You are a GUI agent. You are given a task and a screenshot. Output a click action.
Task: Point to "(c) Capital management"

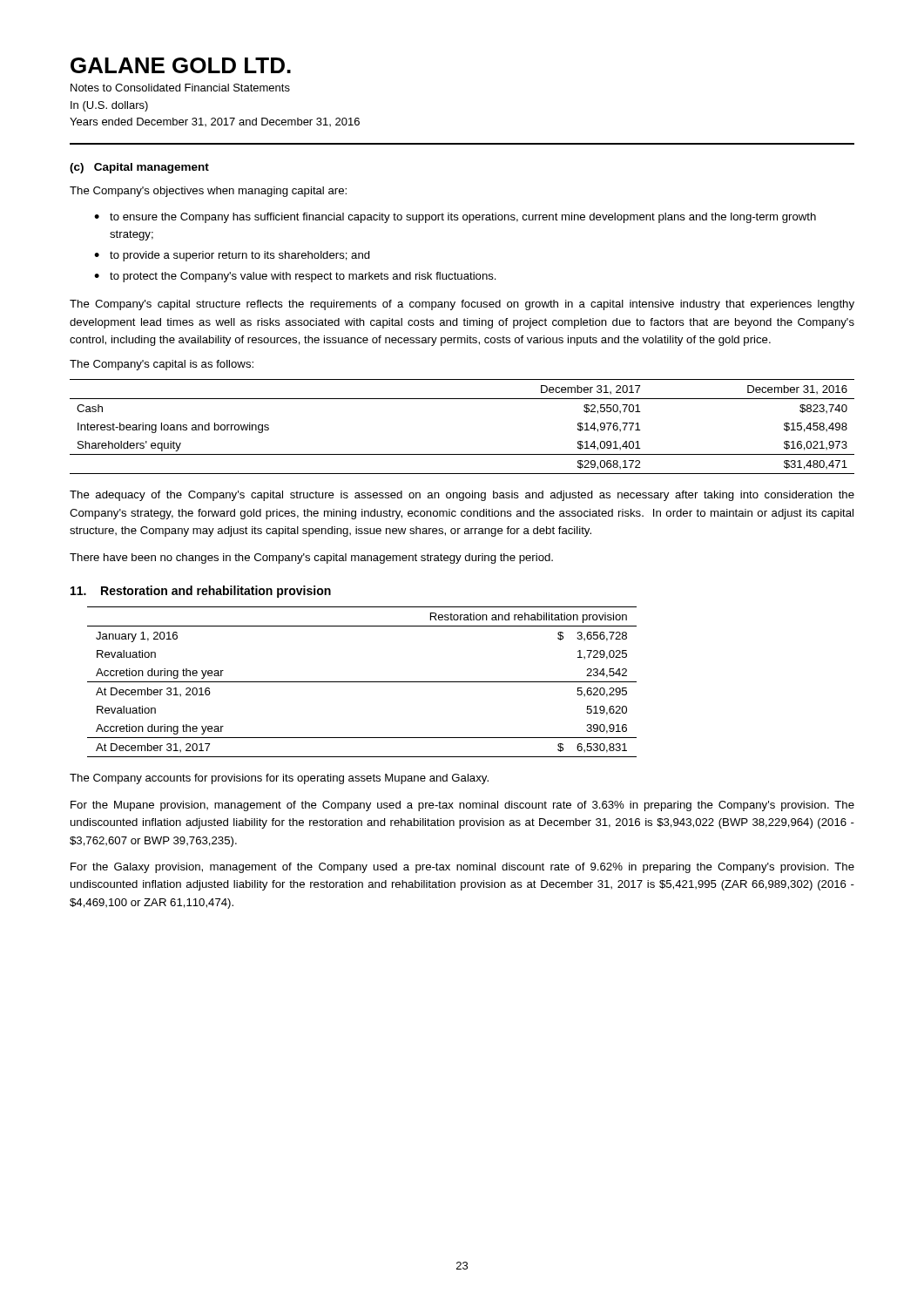point(139,166)
